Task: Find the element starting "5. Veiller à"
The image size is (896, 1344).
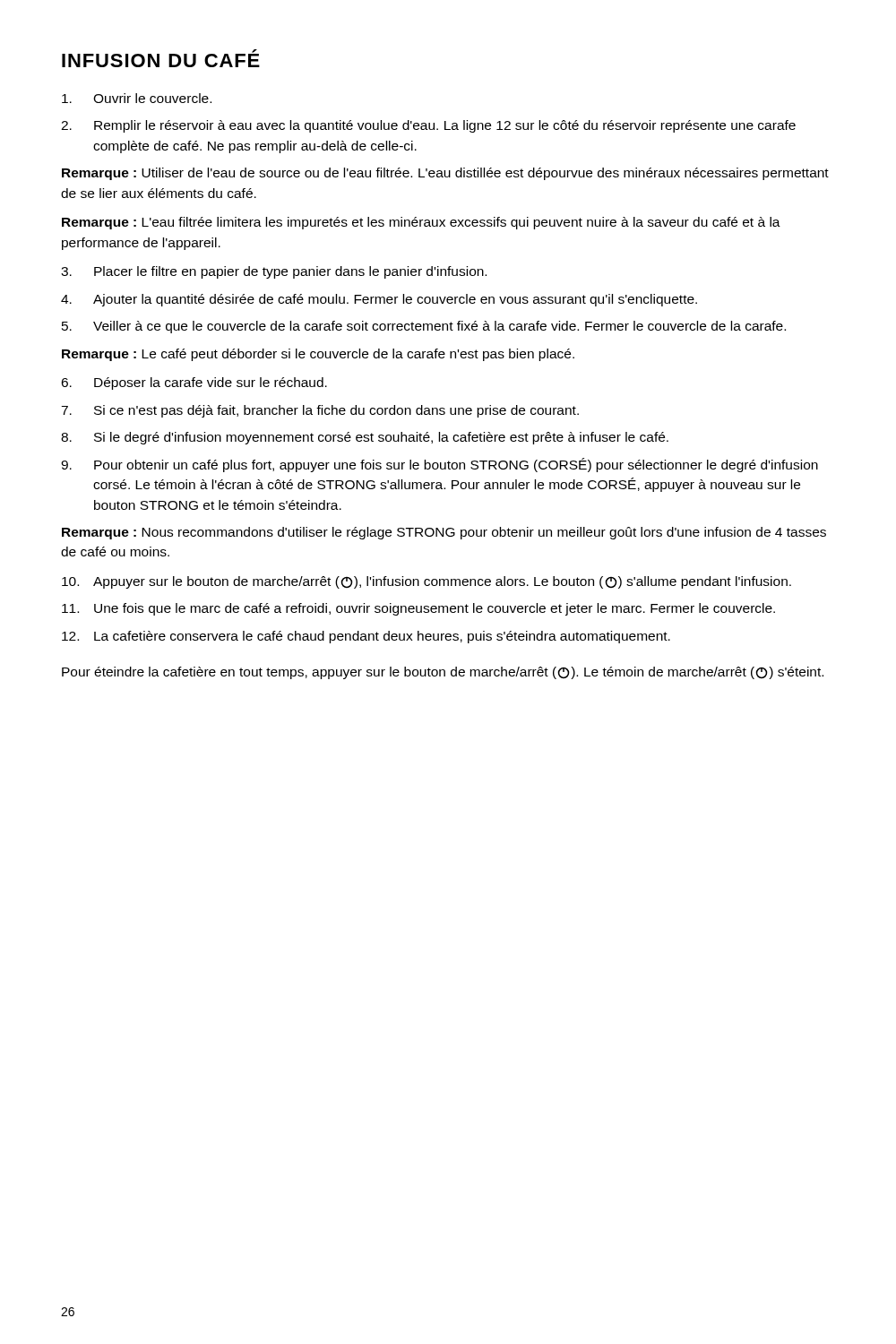Action: [448, 327]
